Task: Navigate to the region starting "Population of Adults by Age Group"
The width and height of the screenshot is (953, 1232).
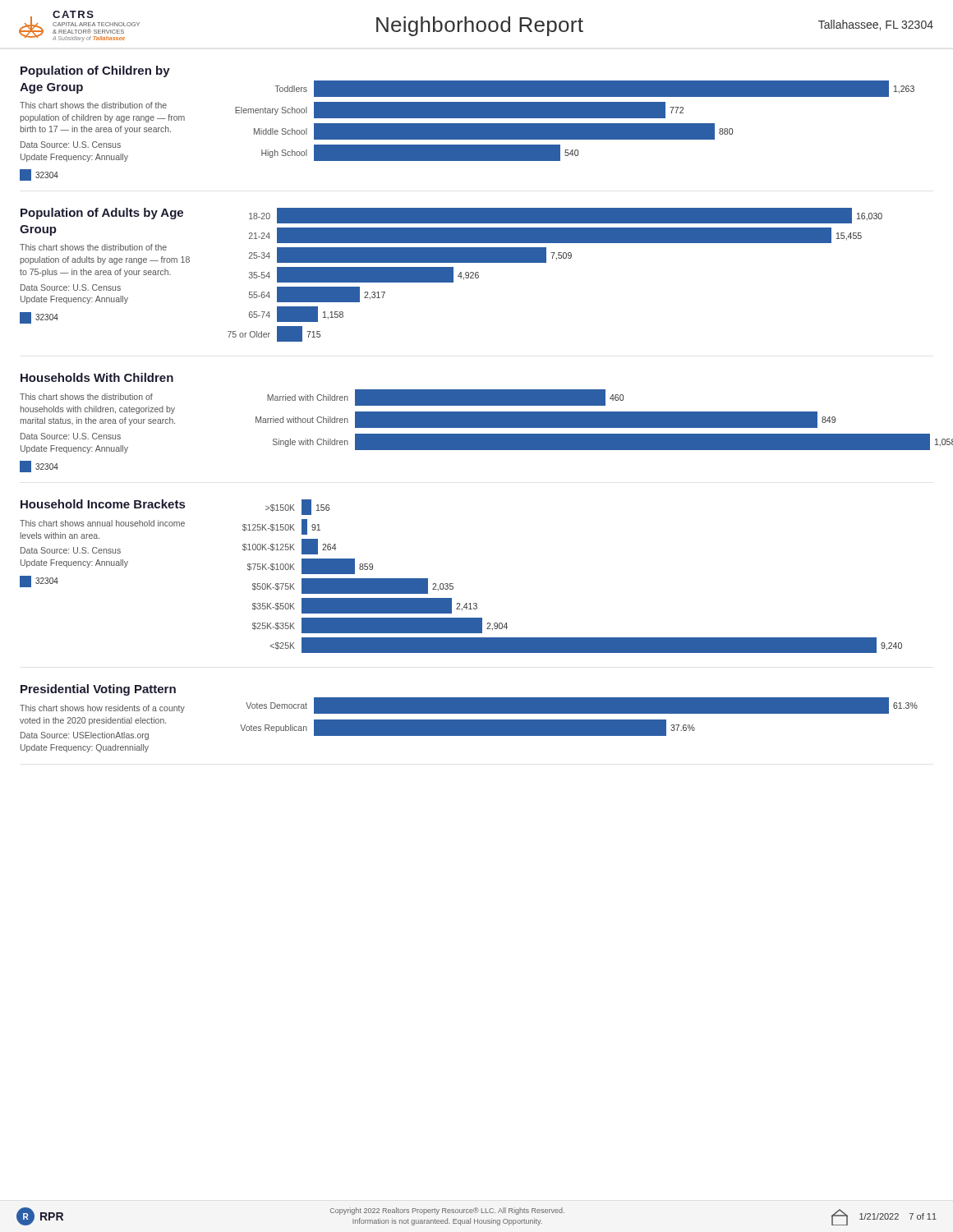Action: (x=106, y=264)
